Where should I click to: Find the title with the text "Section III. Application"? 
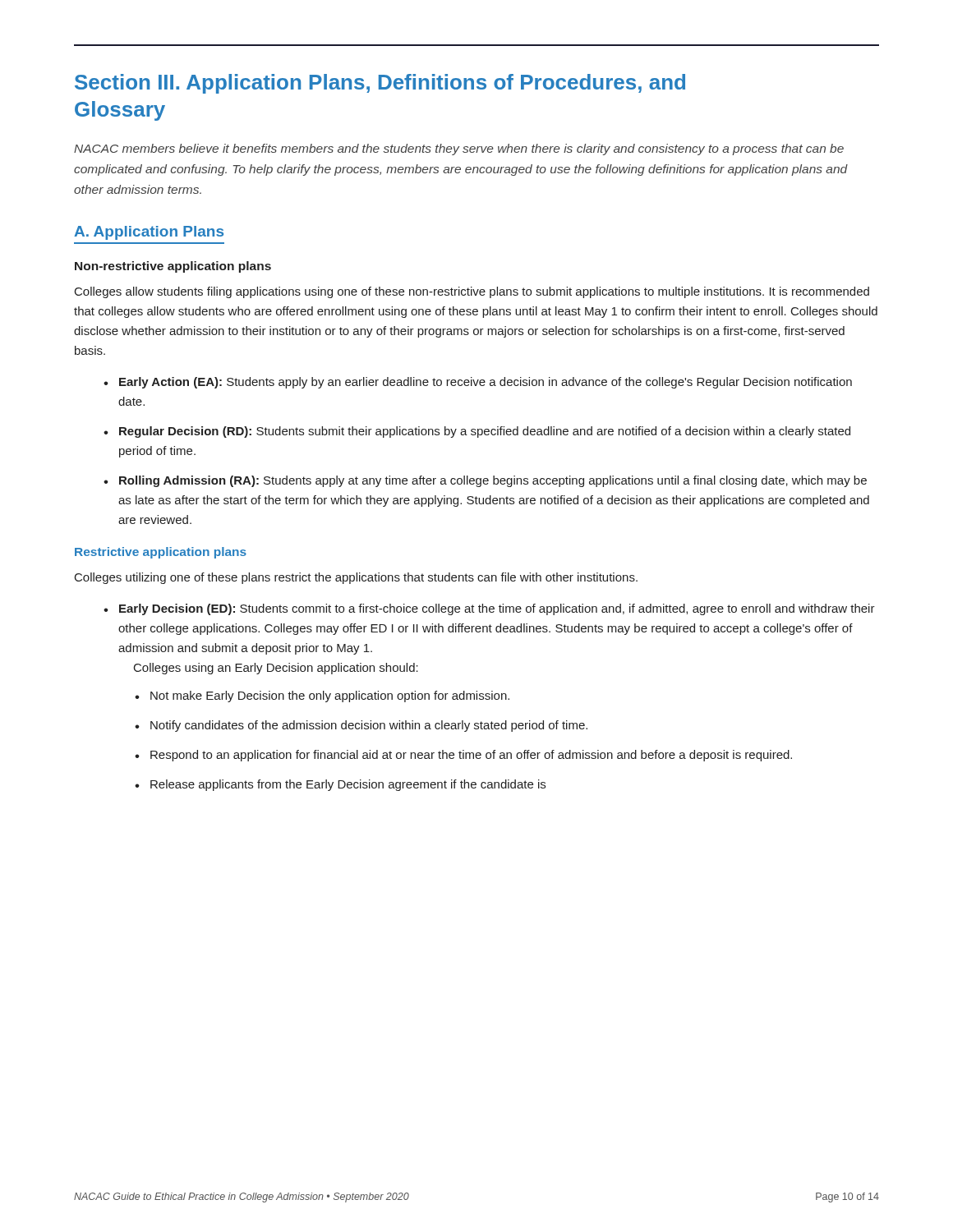(x=476, y=96)
